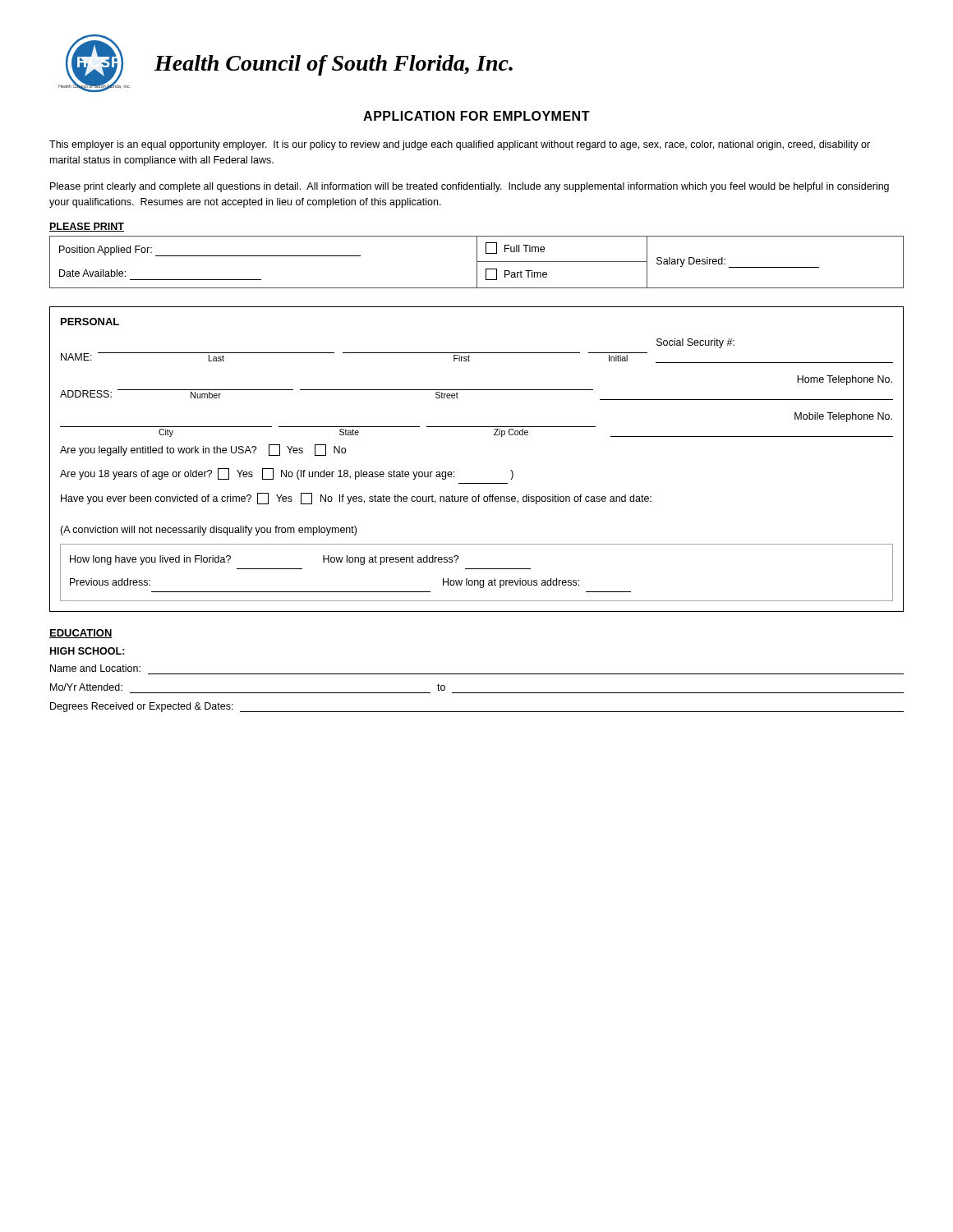
Task: Select the logo
Action: click(x=476, y=64)
